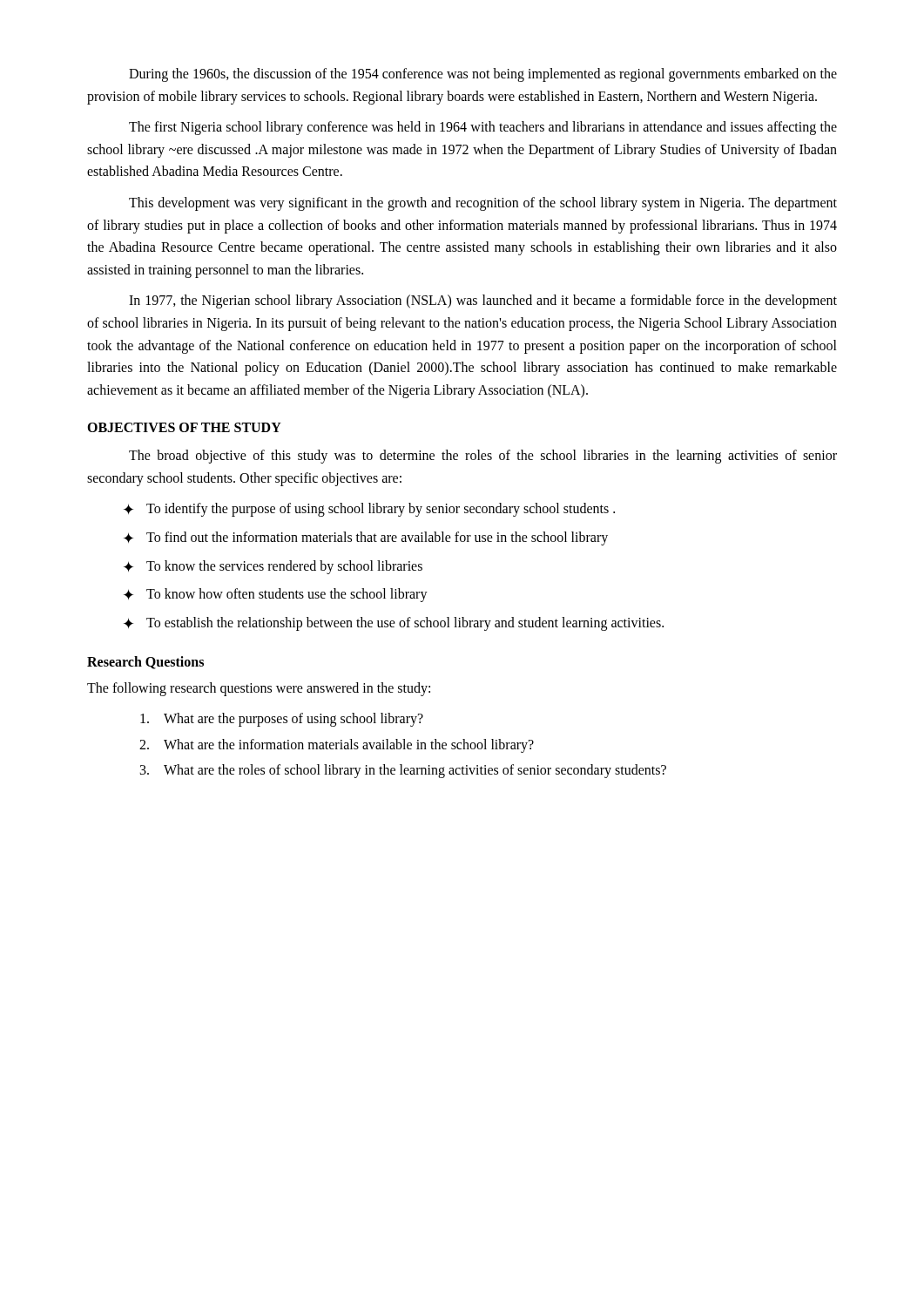924x1307 pixels.
Task: Select the block starting "OBJECTIVES OF THE STUDY"
Action: [x=184, y=428]
